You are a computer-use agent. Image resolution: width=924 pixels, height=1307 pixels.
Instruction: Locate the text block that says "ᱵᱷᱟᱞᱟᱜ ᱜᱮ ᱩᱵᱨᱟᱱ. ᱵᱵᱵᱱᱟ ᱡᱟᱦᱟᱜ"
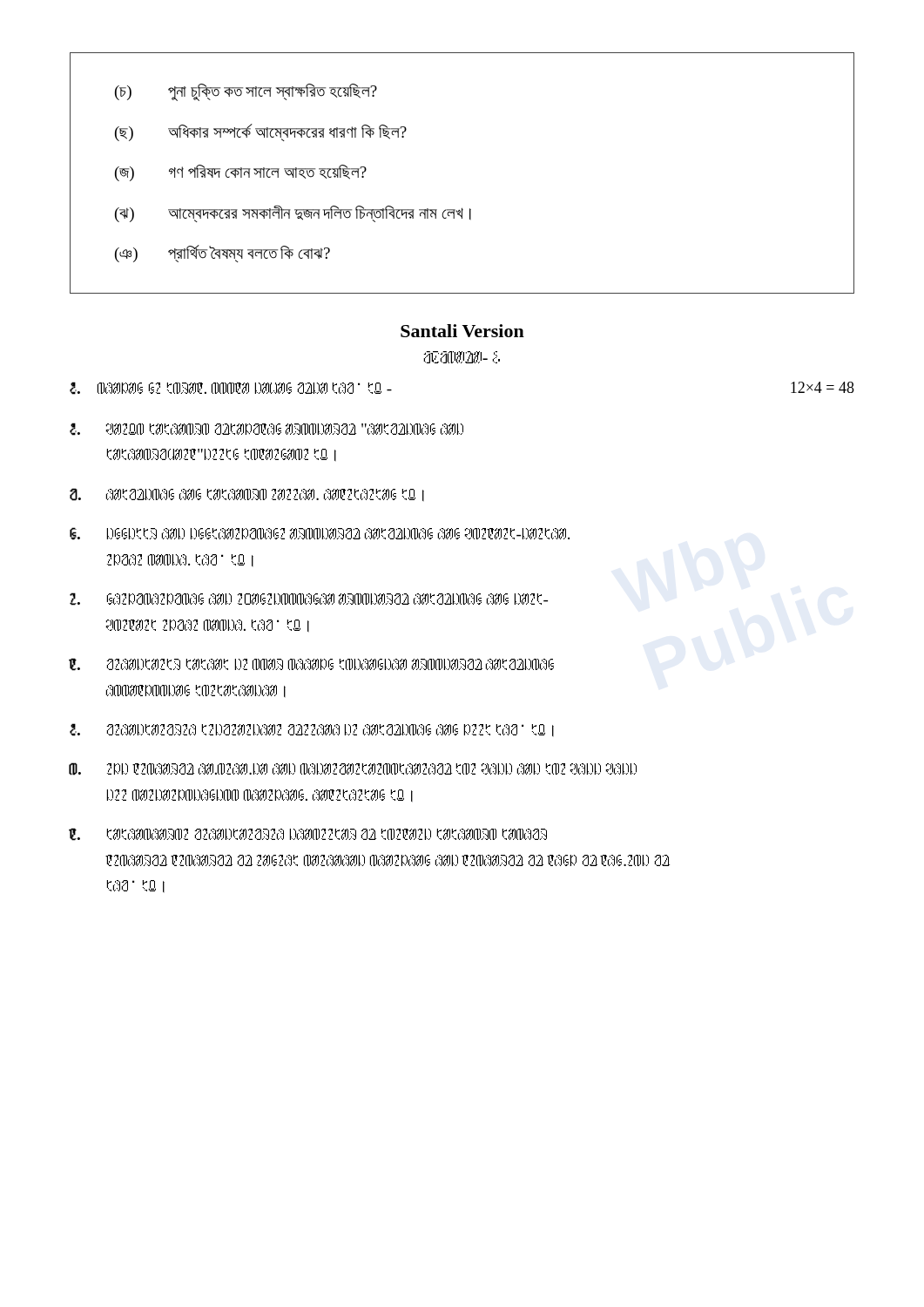pyautogui.click(x=246, y=388)
